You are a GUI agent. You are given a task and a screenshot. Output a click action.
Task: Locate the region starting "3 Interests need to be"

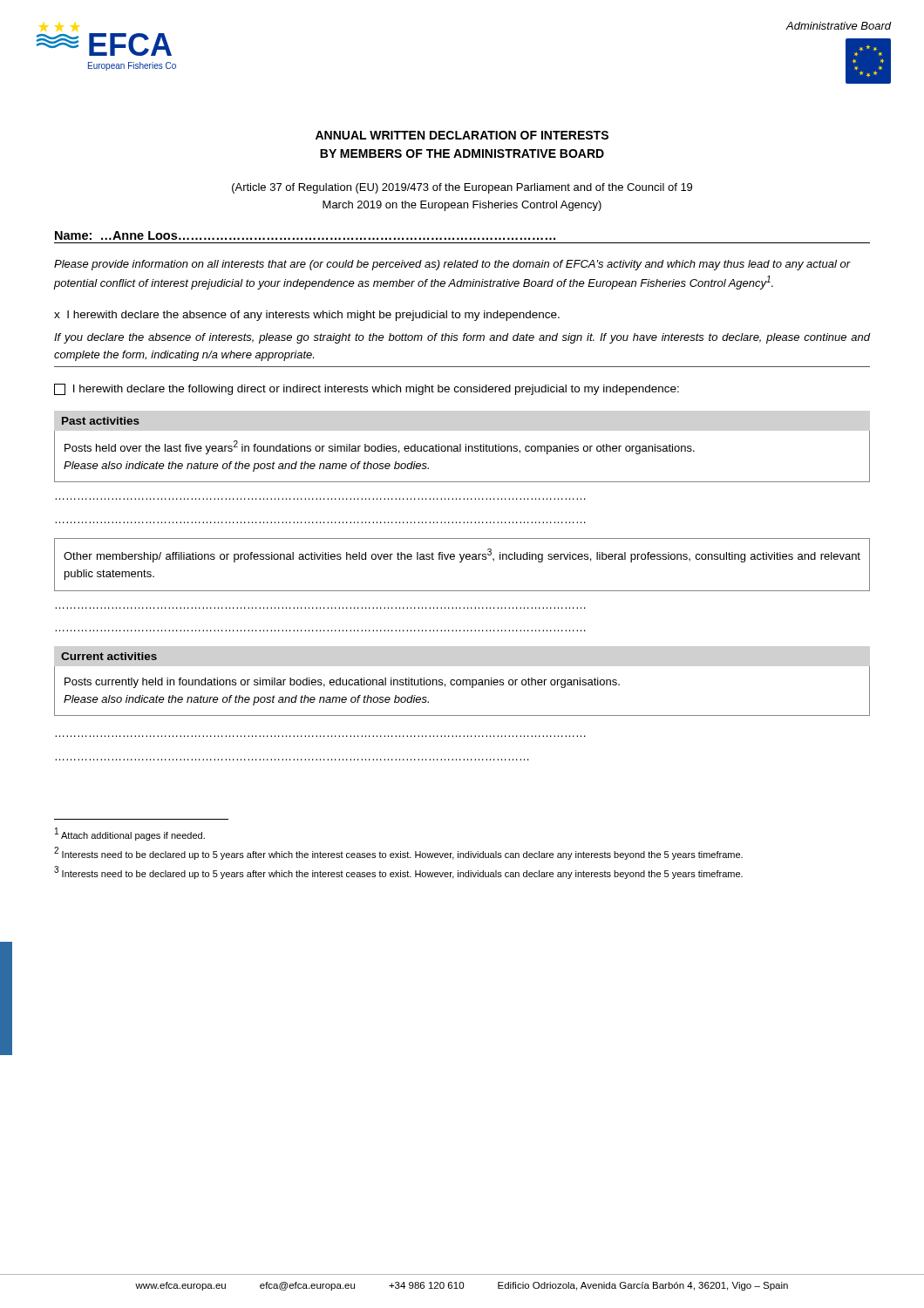click(399, 872)
